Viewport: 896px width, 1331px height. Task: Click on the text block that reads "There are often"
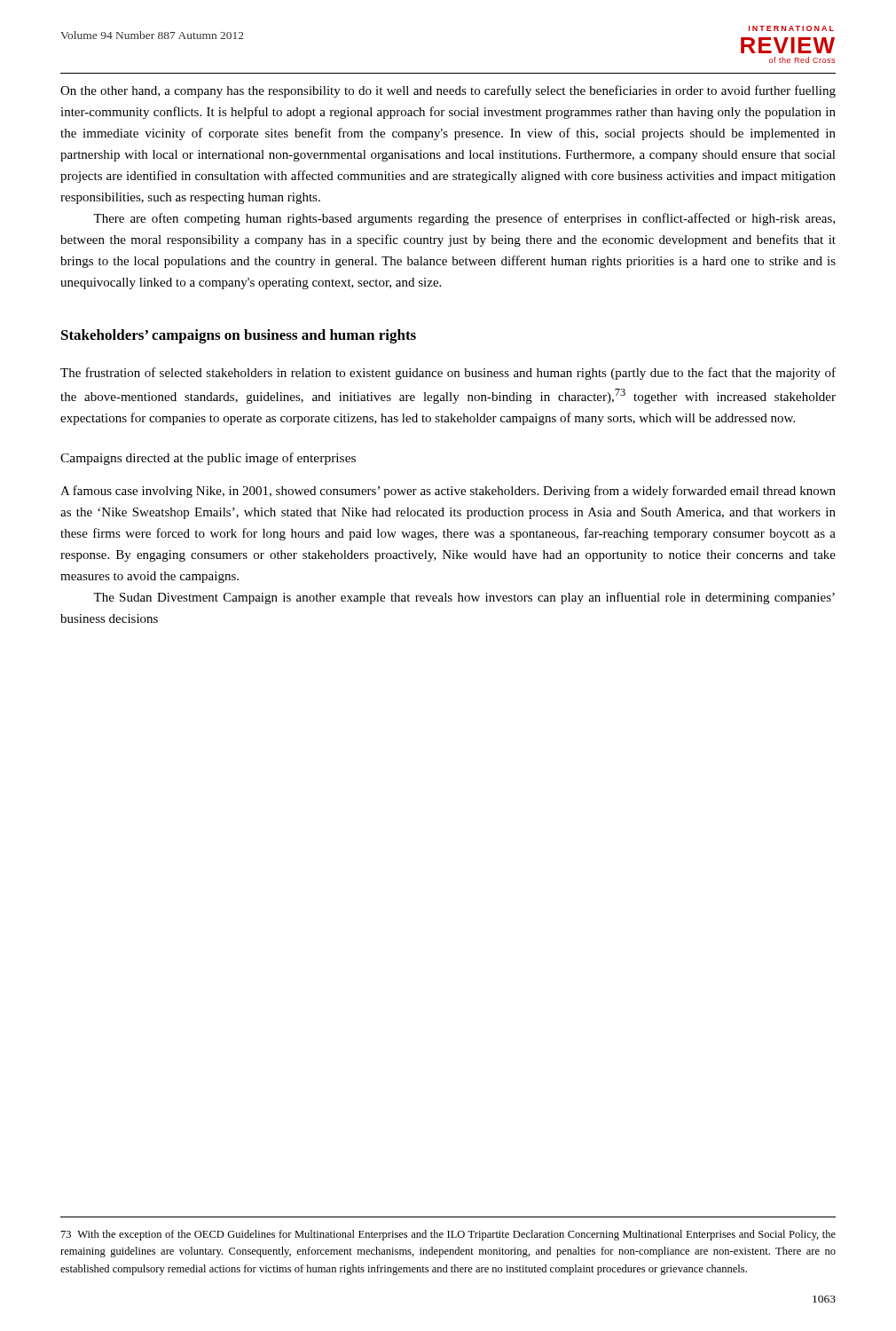[x=448, y=250]
